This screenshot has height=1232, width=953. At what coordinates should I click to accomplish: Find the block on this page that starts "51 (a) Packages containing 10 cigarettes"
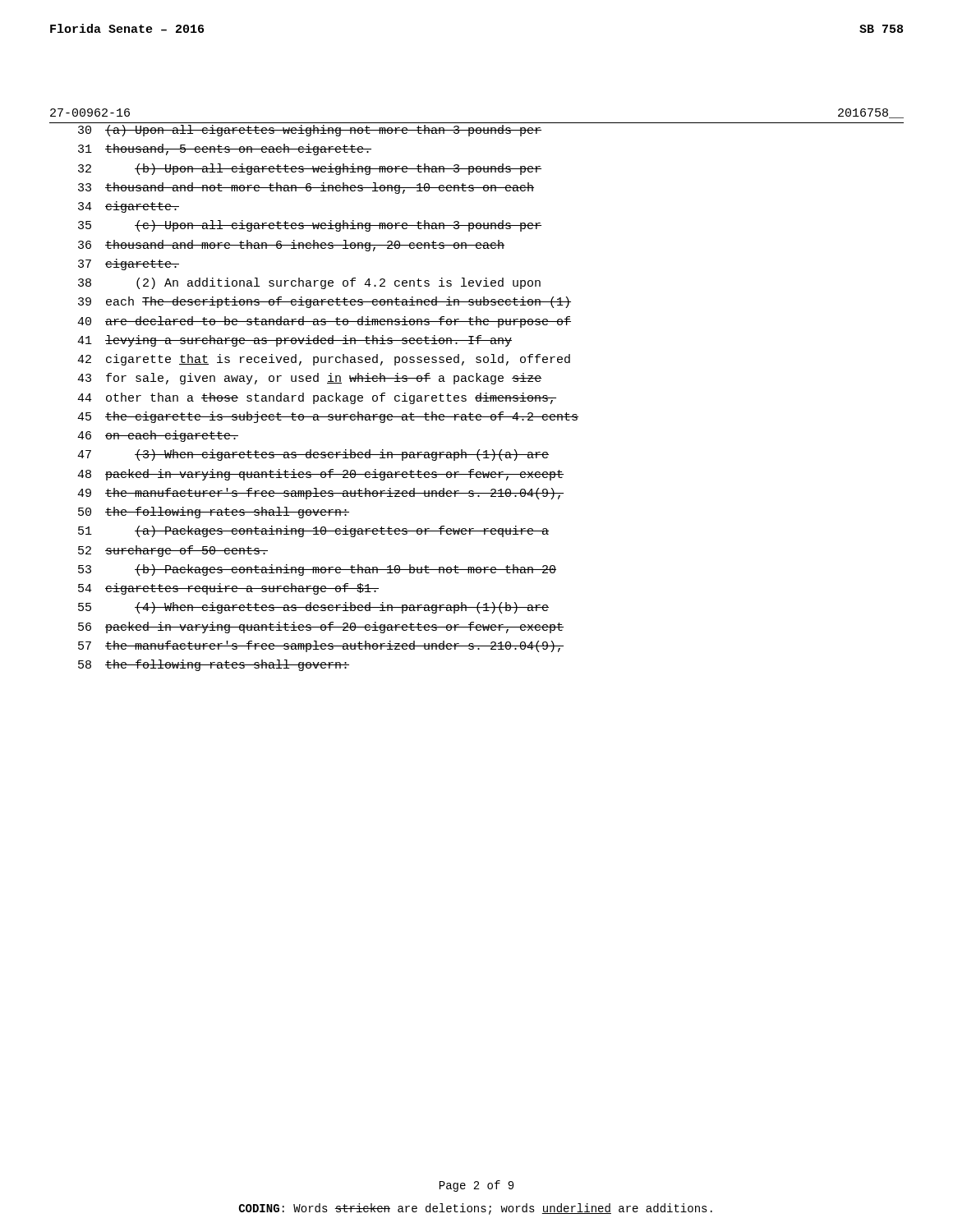coord(476,532)
